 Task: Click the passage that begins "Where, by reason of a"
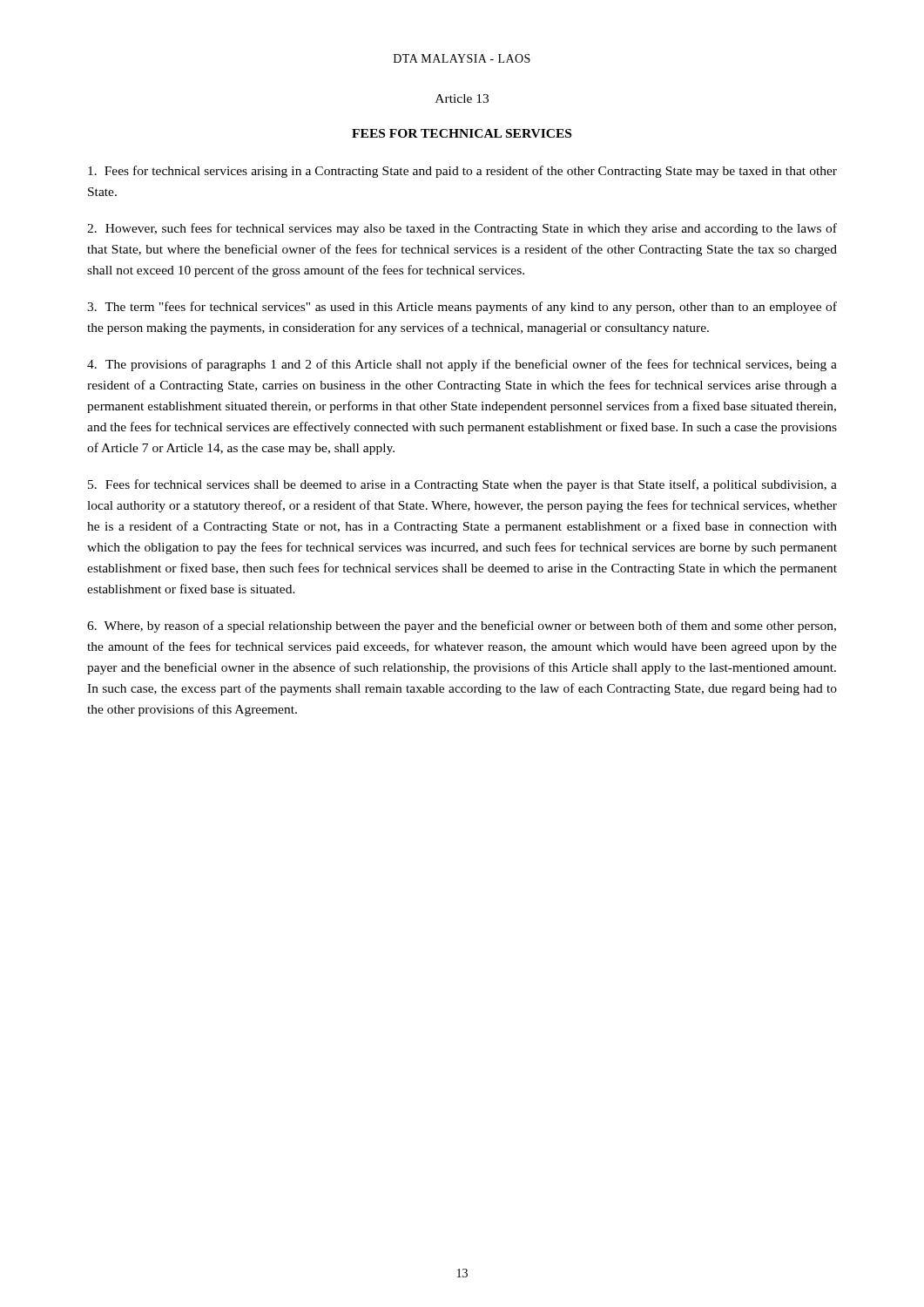pyautogui.click(x=462, y=667)
